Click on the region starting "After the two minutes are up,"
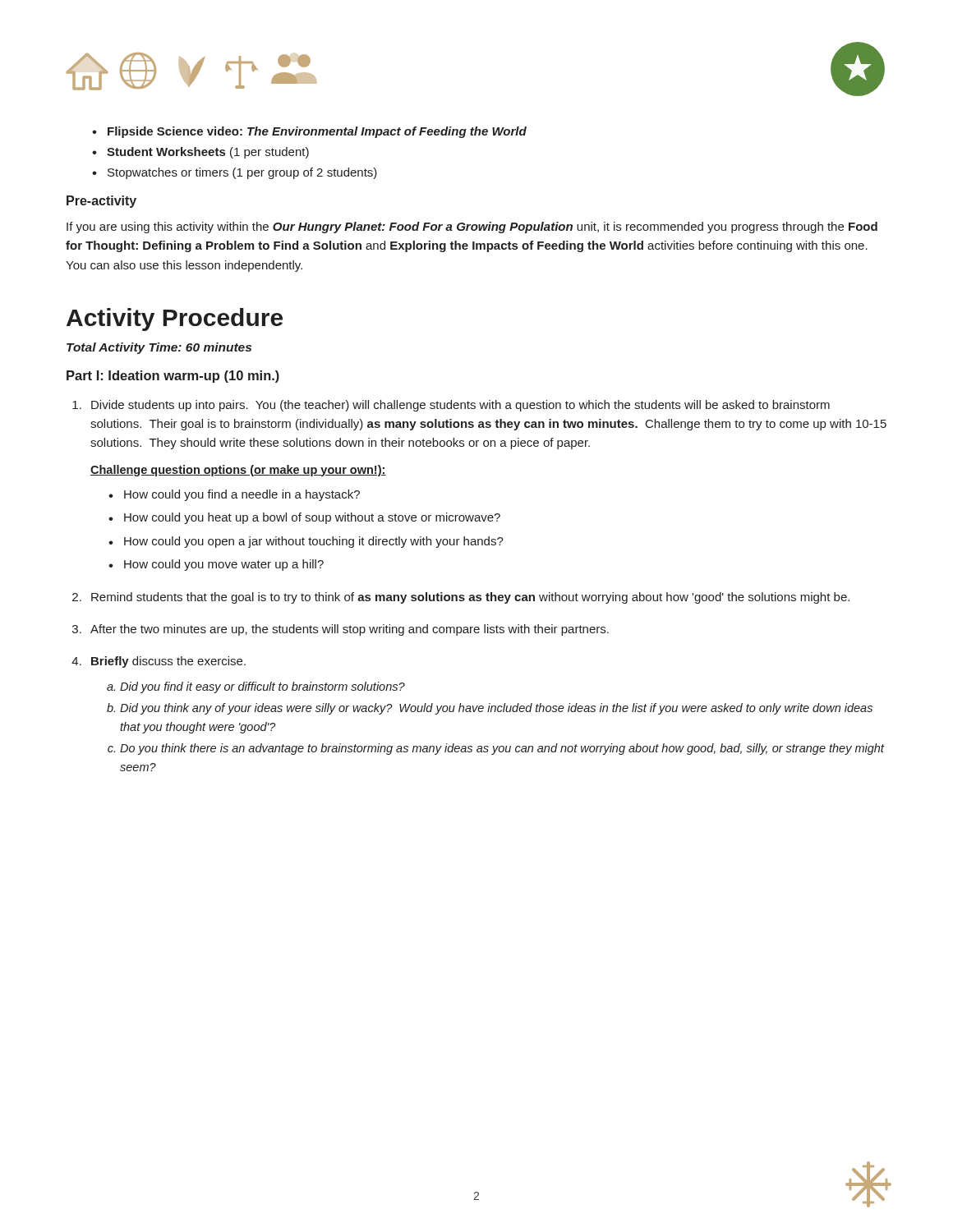This screenshot has height=1232, width=953. 350,629
